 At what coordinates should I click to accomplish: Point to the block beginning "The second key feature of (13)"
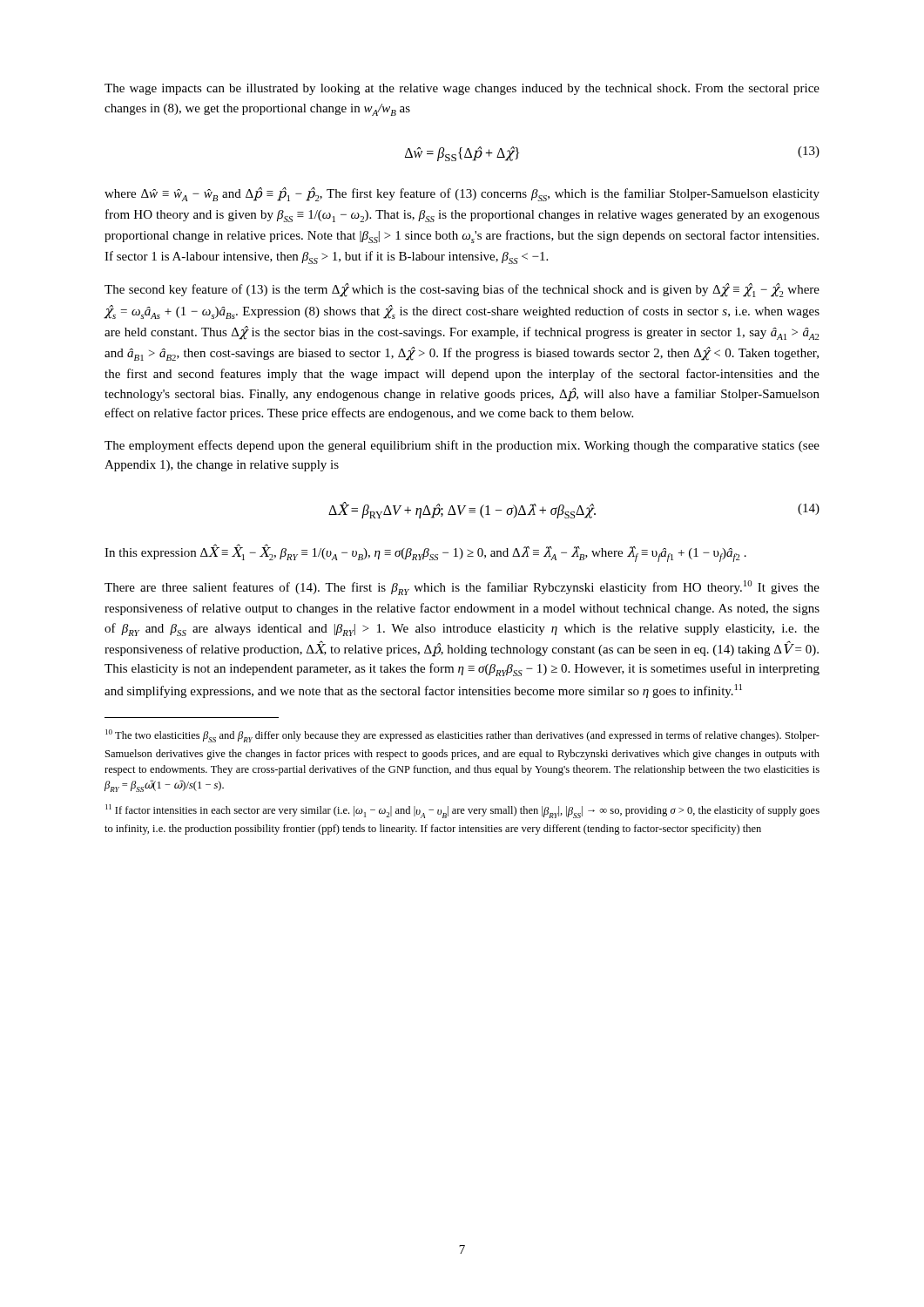tap(462, 351)
